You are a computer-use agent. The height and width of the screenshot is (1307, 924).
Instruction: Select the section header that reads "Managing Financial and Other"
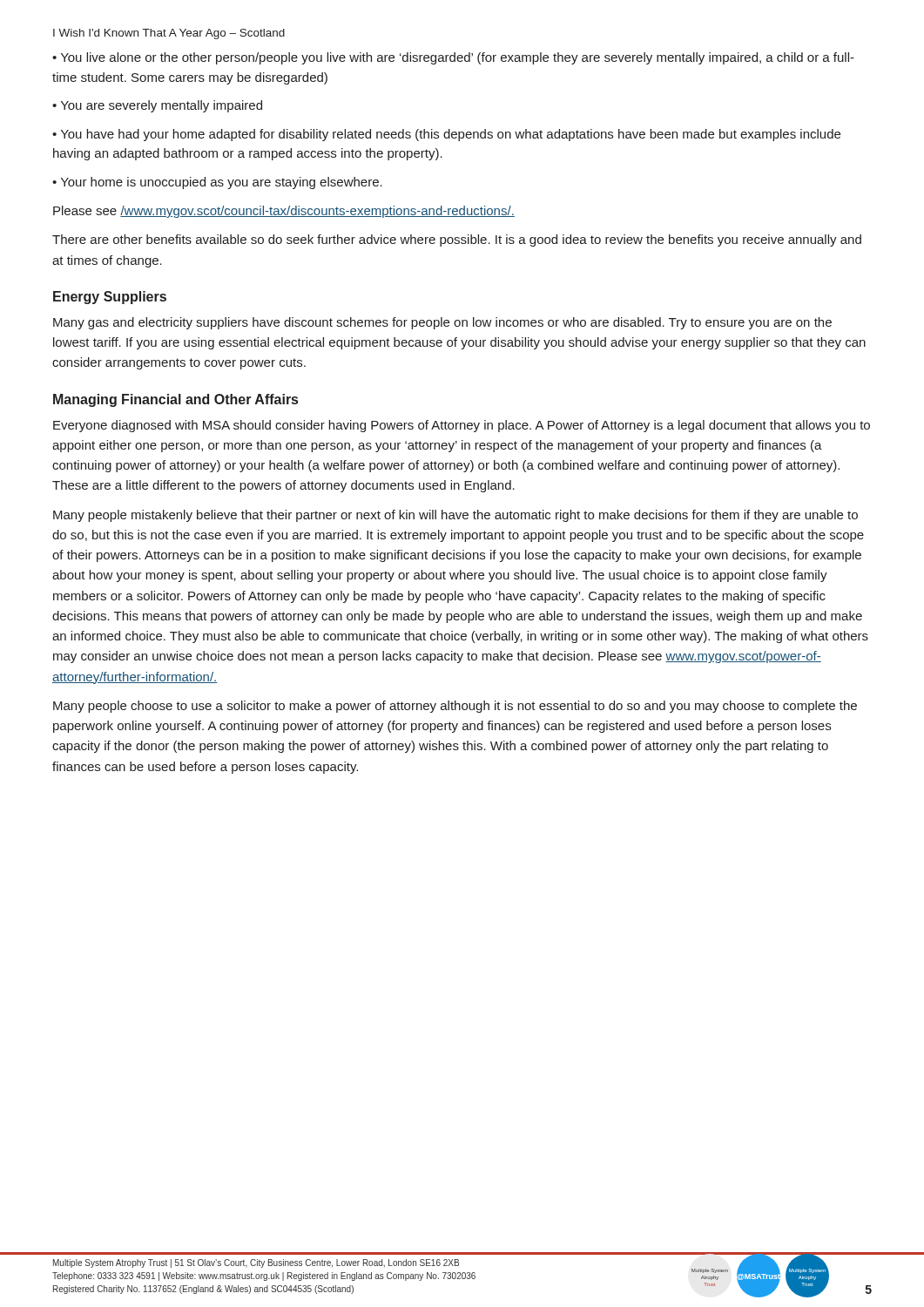(176, 399)
